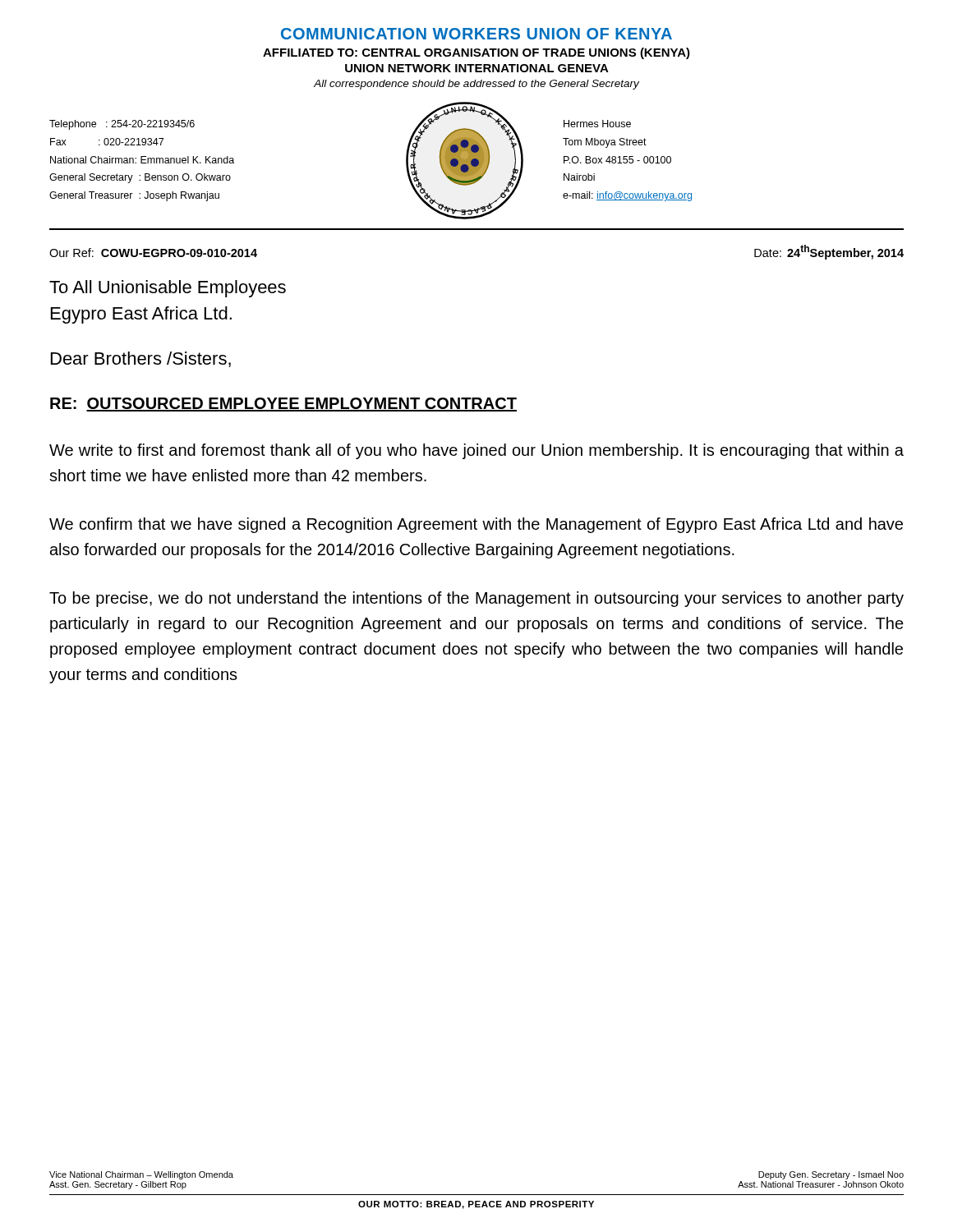Locate the section header with the text "RE: OUTSOURCED EMPLOYEE"
953x1232 pixels.
tap(283, 403)
